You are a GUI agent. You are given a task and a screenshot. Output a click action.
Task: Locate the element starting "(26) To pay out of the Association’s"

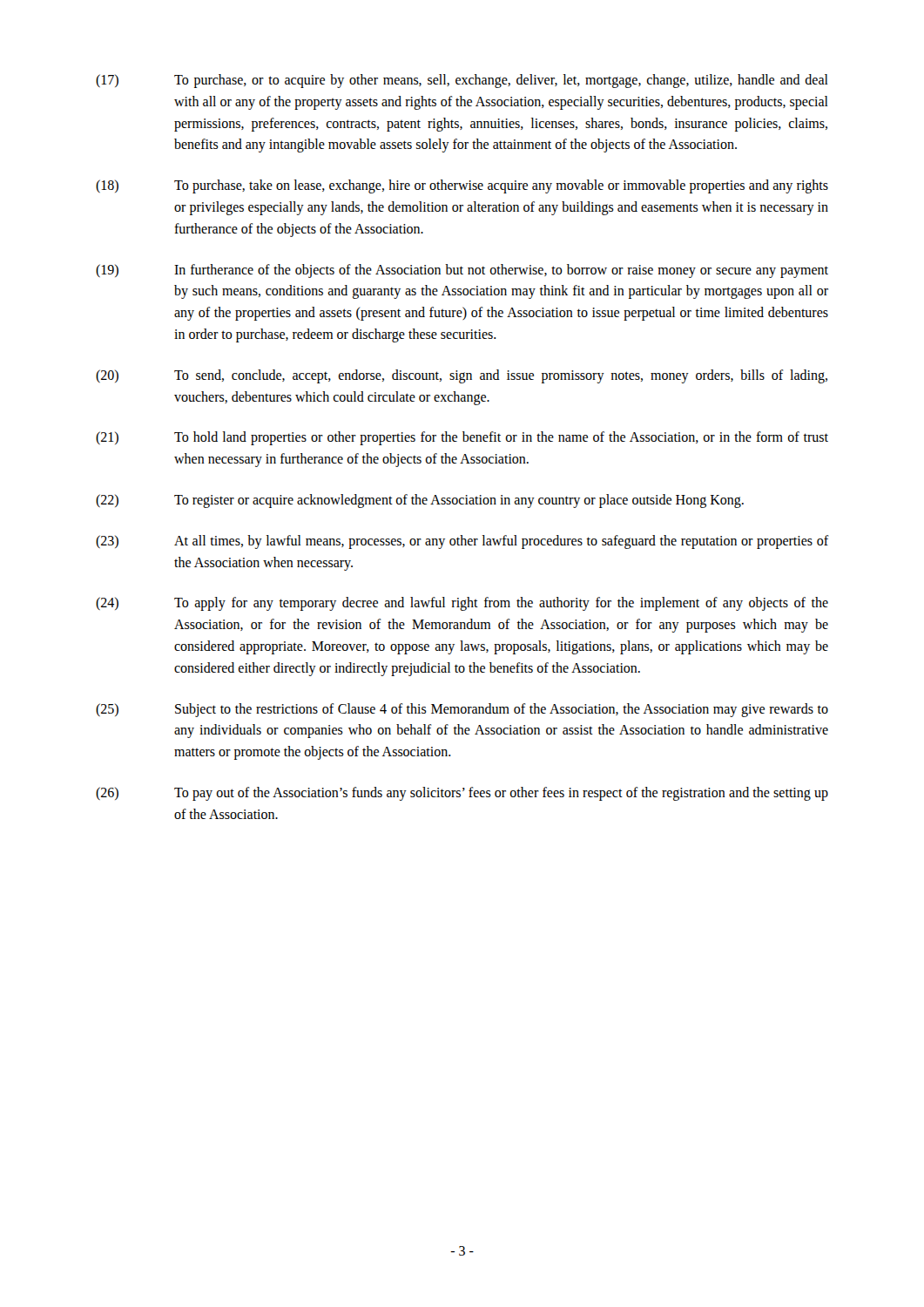pos(462,804)
